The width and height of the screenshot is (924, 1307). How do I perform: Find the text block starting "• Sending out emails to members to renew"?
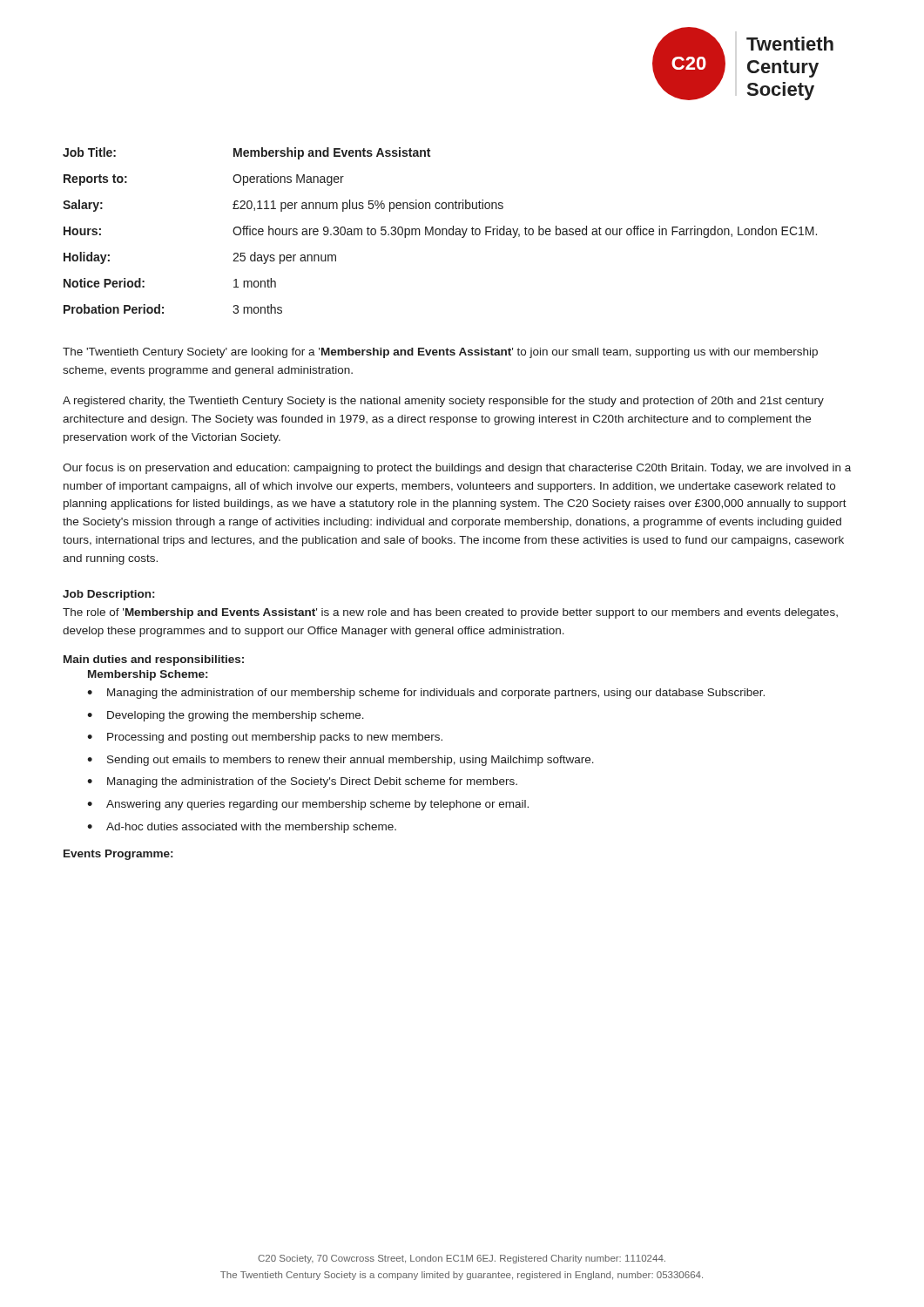pos(474,760)
